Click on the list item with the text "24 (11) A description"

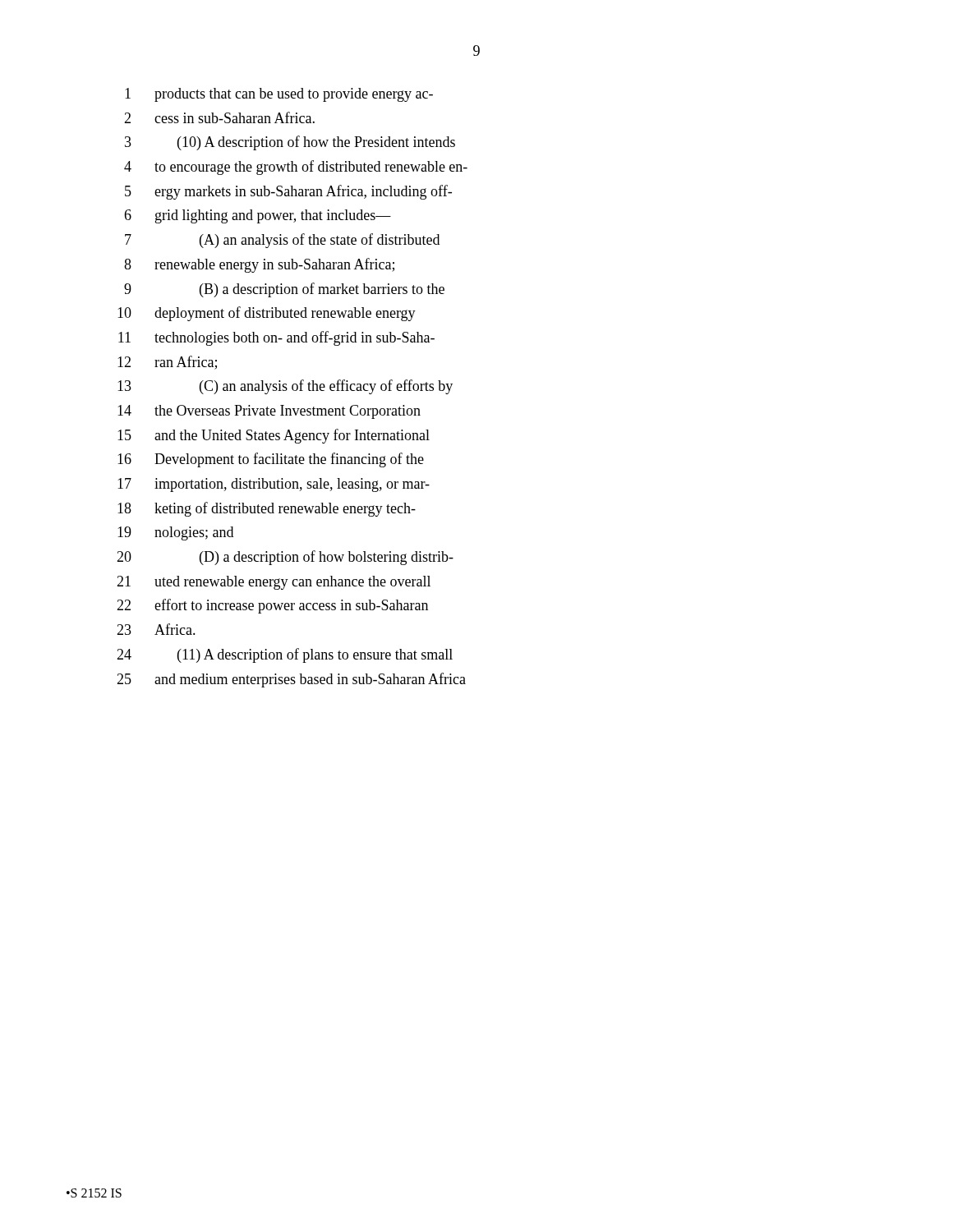tap(285, 655)
